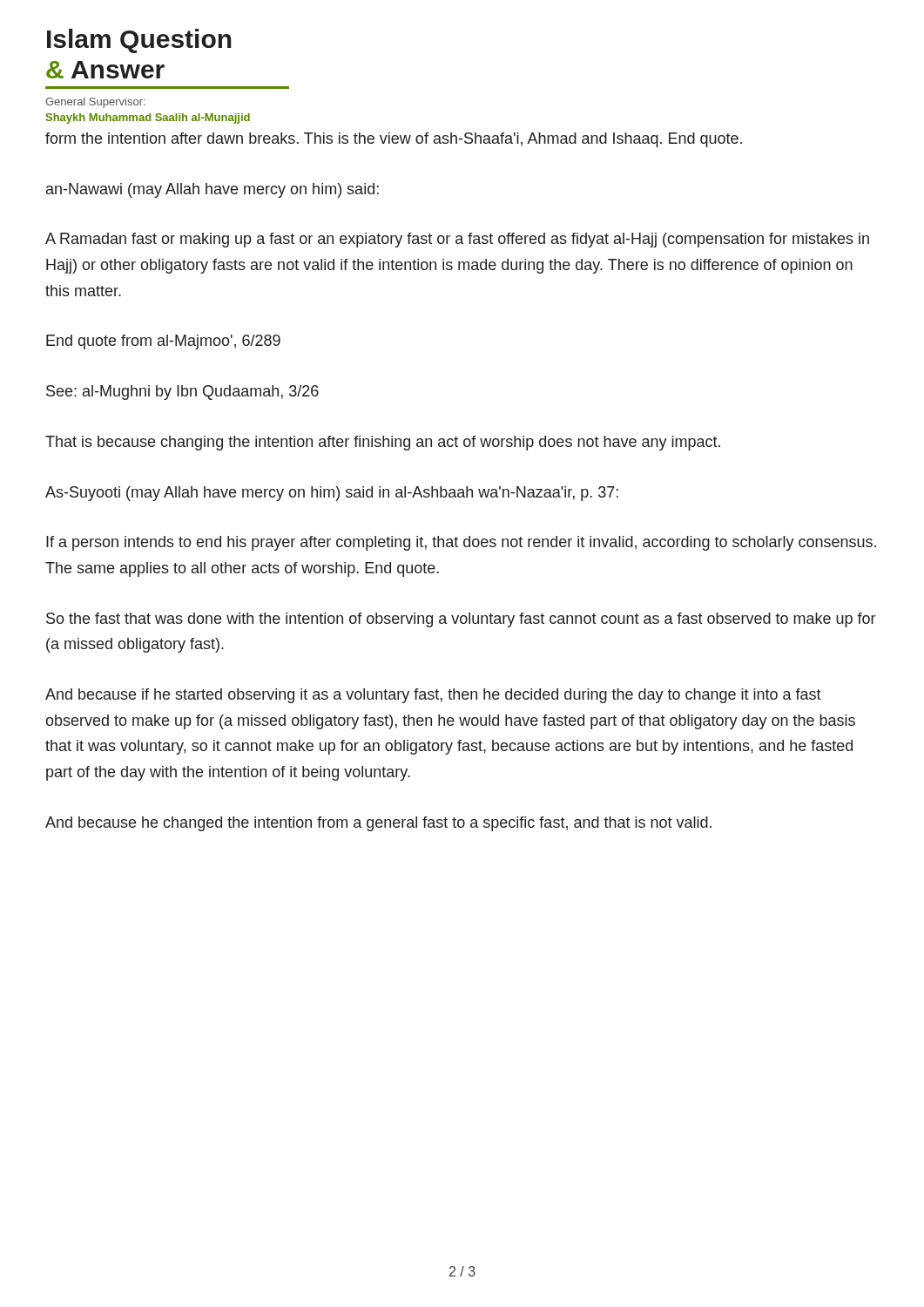Click on the text block that says "As-Suyooti (may Allah have mercy on"
Screen dimensions: 1307x924
332,492
